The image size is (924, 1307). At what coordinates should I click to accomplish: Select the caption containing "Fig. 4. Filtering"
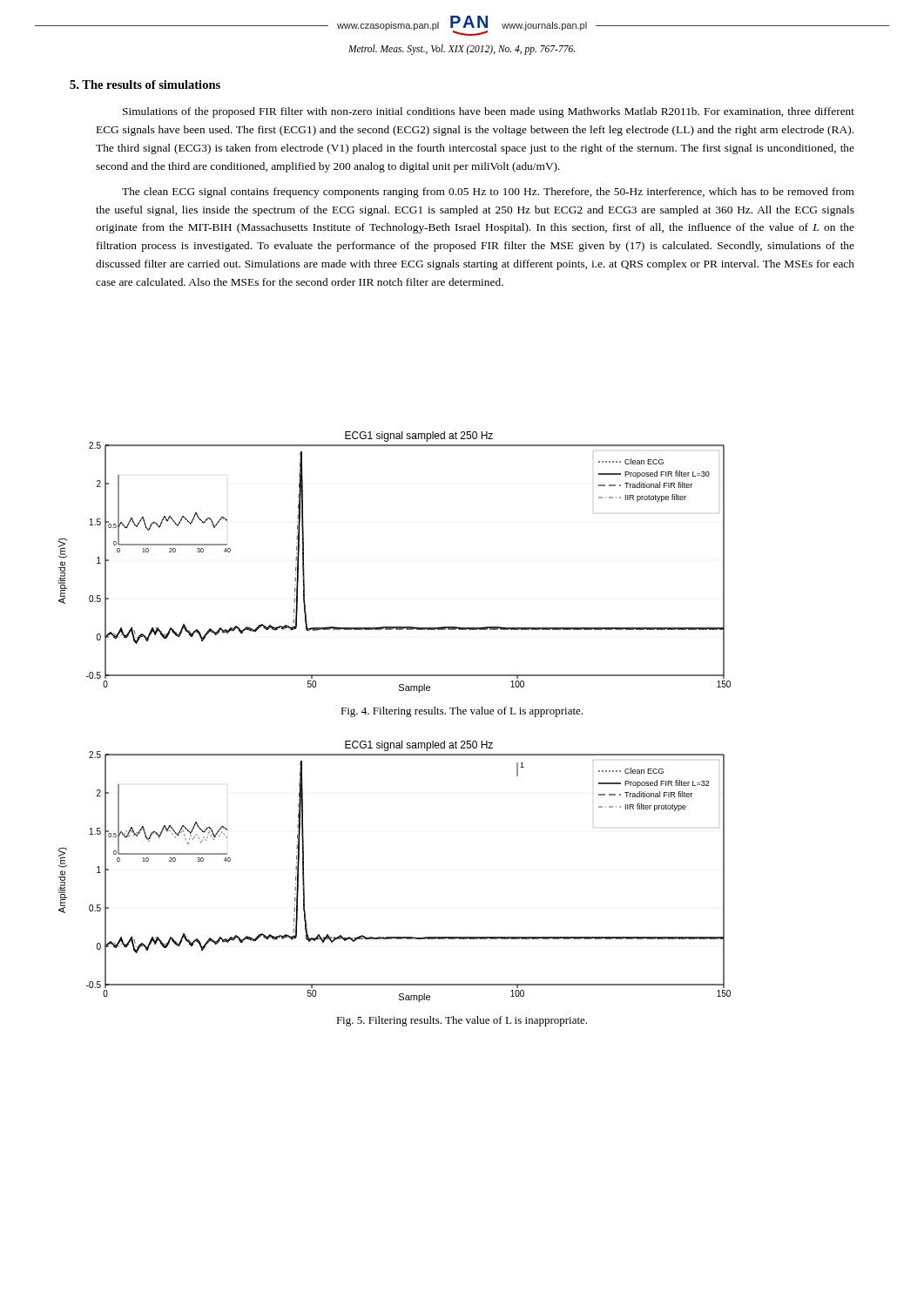click(x=462, y=711)
